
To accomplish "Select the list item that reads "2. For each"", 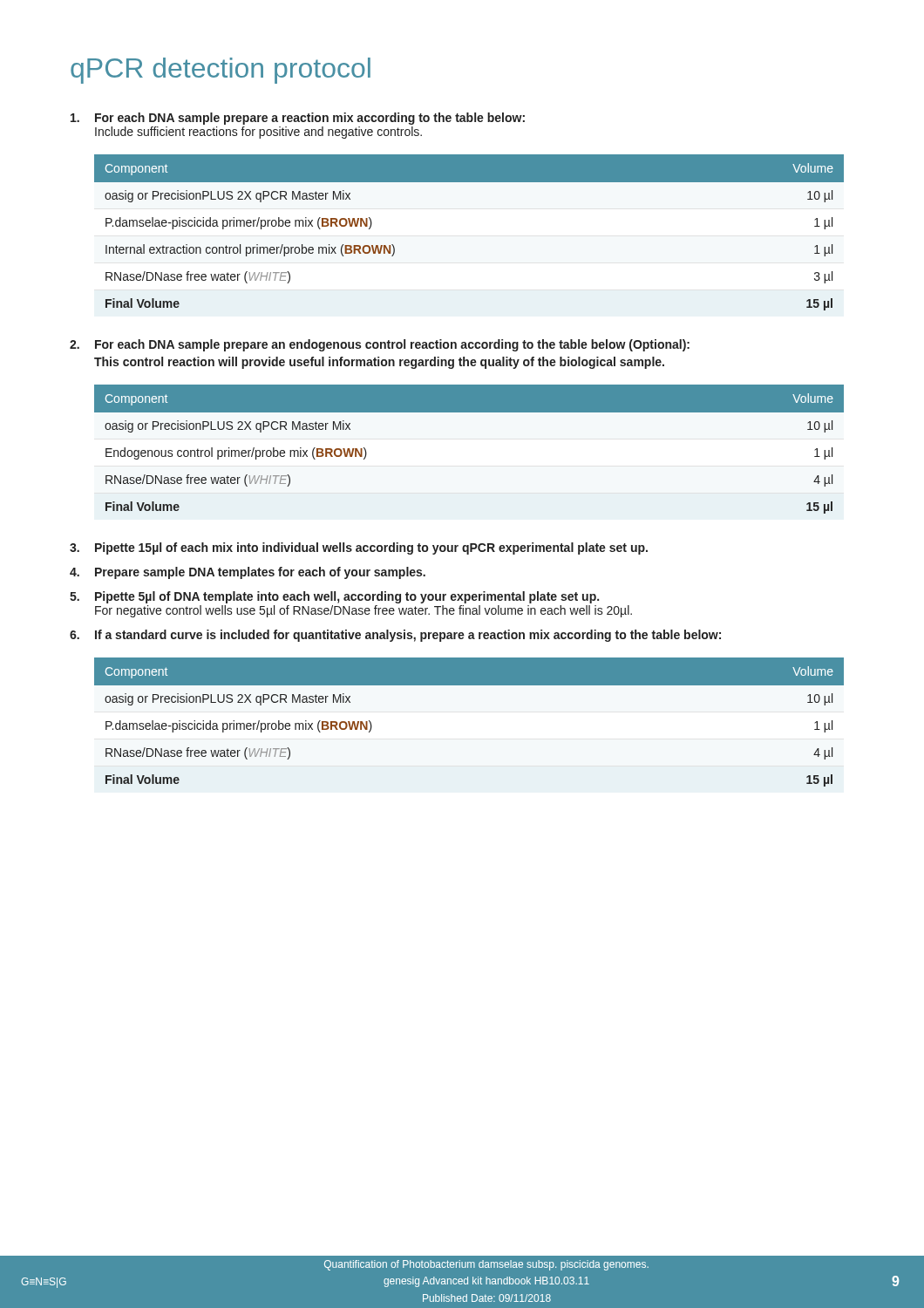I will pos(462,353).
